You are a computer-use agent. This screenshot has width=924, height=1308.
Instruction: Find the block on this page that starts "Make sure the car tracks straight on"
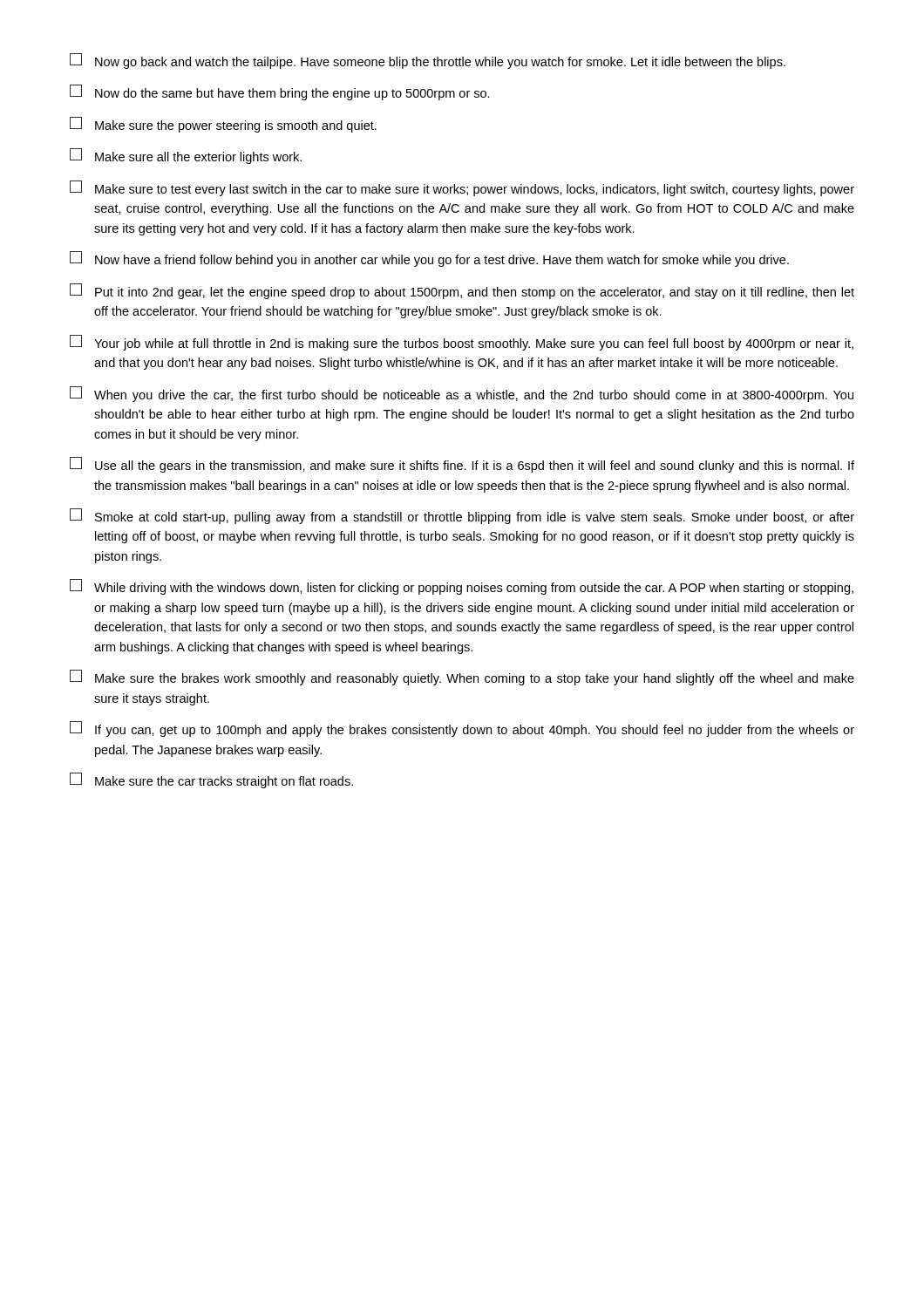tap(211, 780)
